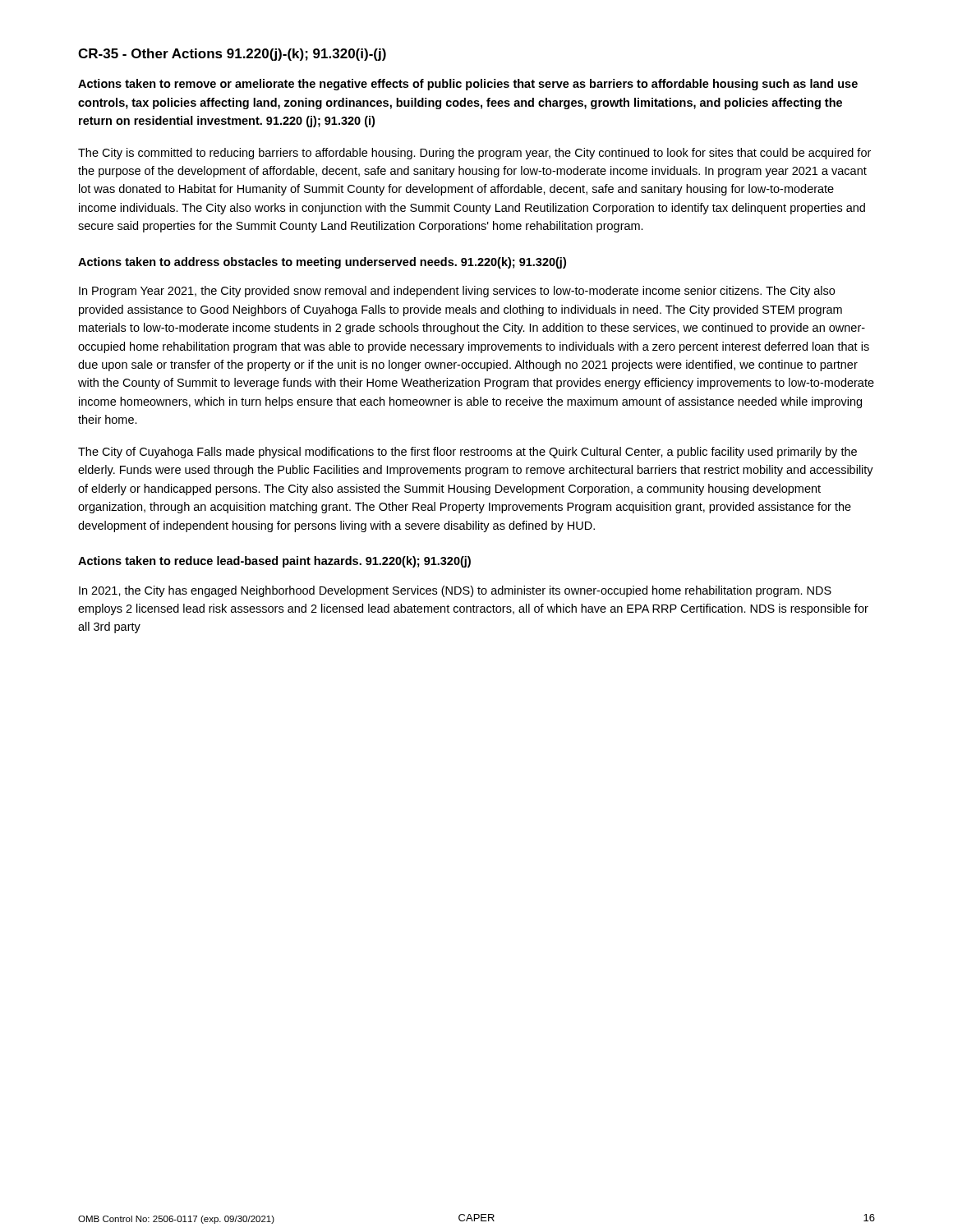Point to the element starting "In Program Year"
This screenshot has height=1232, width=953.
pos(476,355)
